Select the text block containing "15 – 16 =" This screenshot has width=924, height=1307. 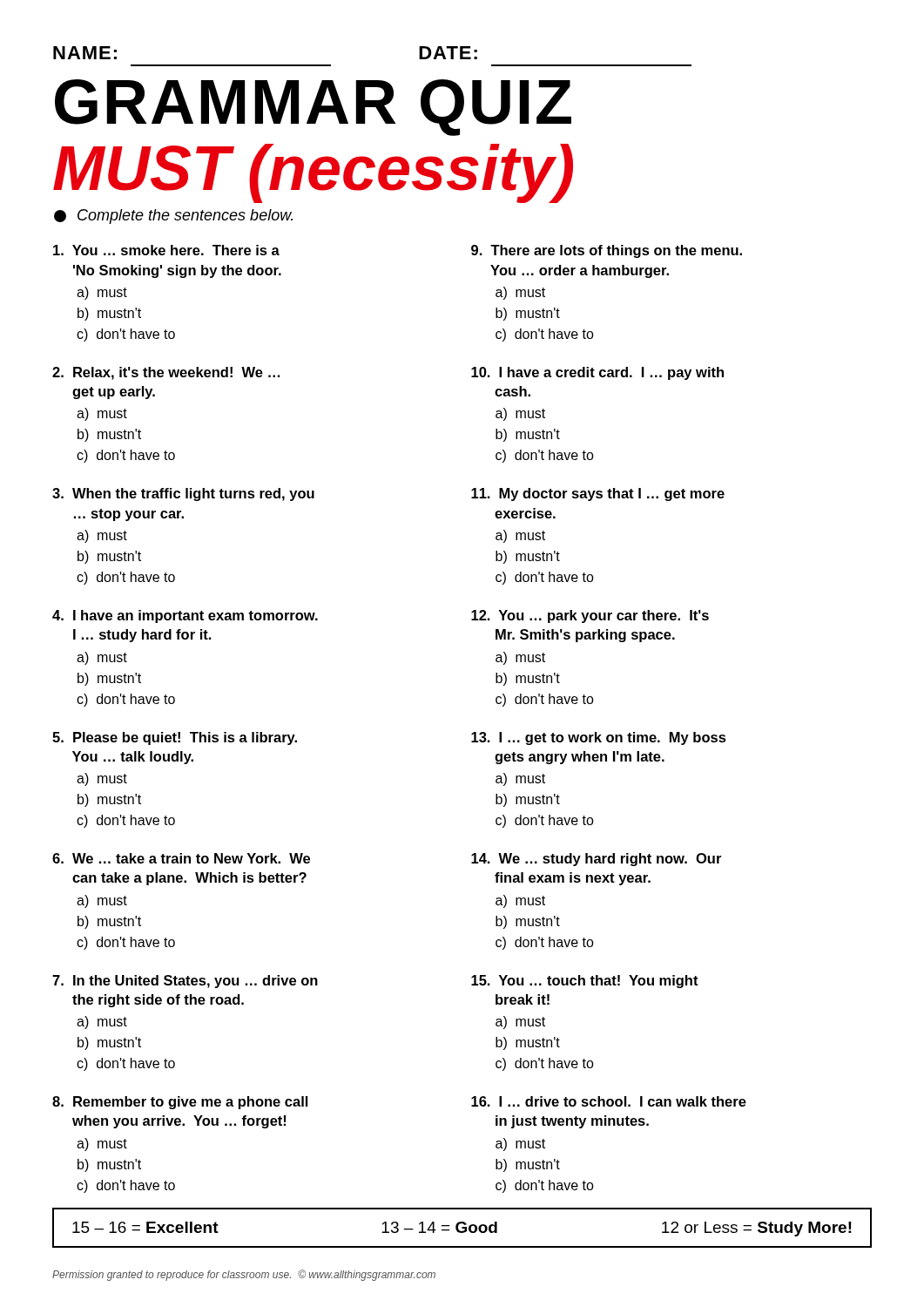pyautogui.click(x=462, y=1228)
